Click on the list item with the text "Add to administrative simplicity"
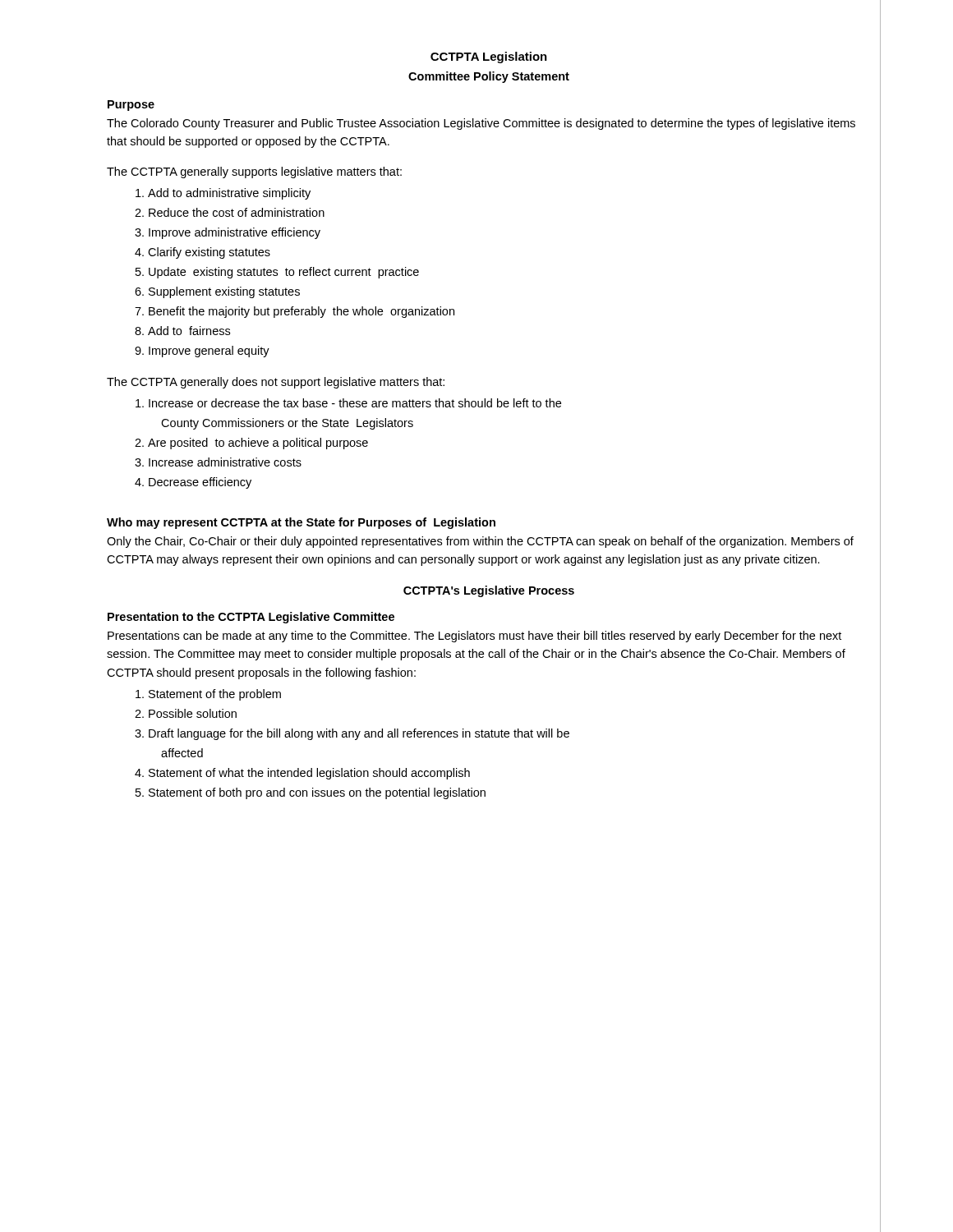 point(229,194)
